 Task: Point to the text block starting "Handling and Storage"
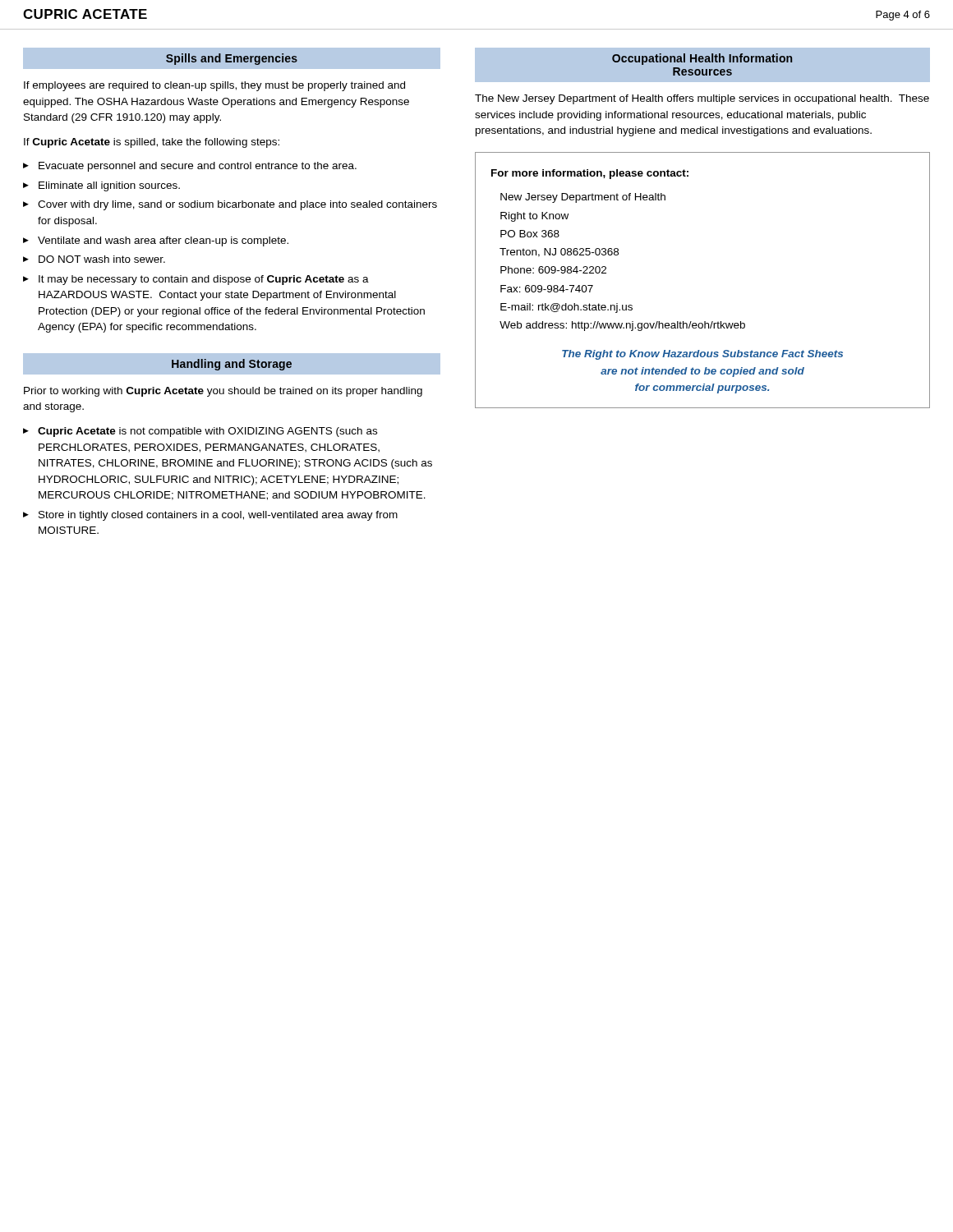click(232, 364)
